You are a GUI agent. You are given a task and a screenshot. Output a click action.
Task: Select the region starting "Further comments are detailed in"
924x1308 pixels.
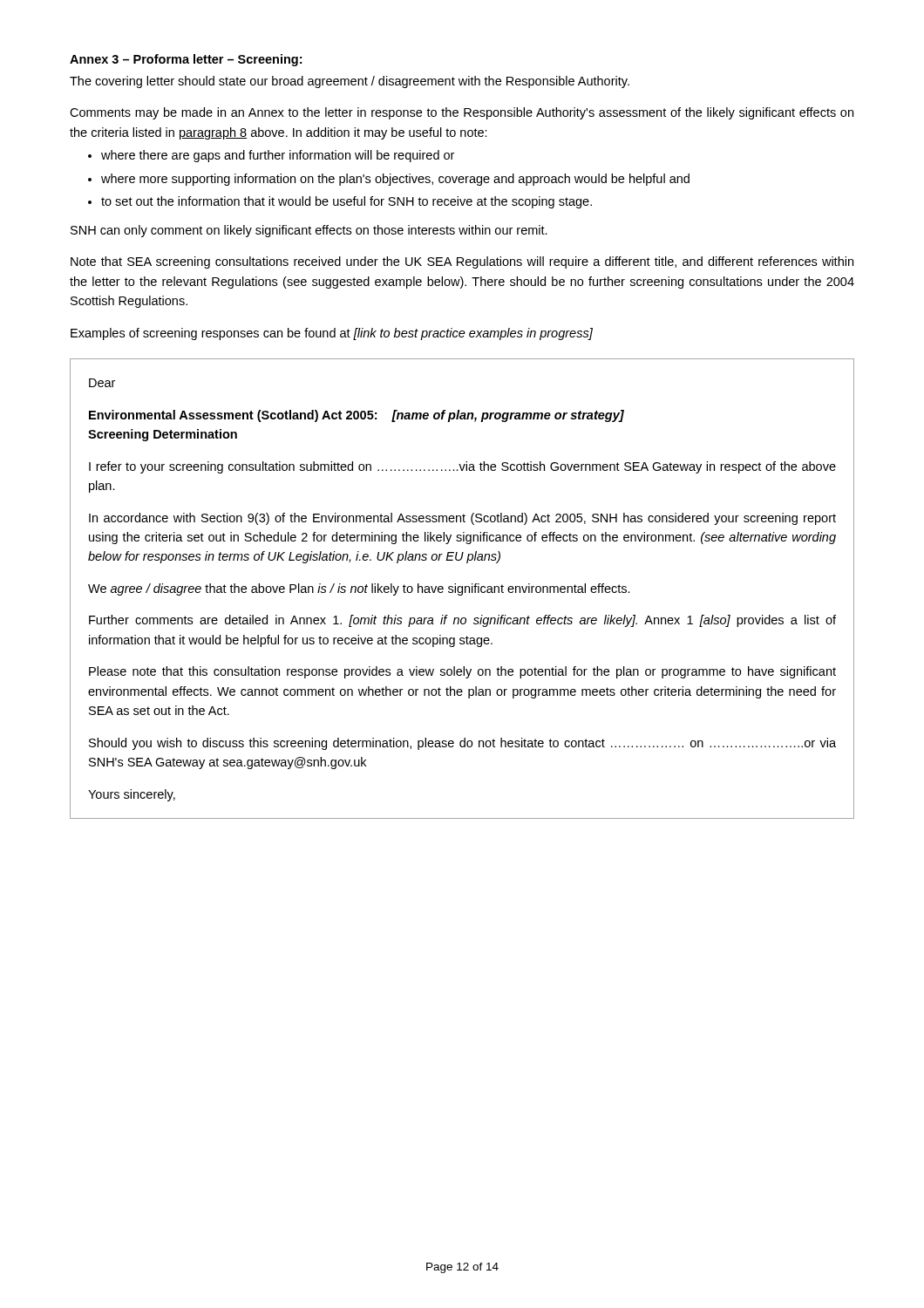(462, 630)
